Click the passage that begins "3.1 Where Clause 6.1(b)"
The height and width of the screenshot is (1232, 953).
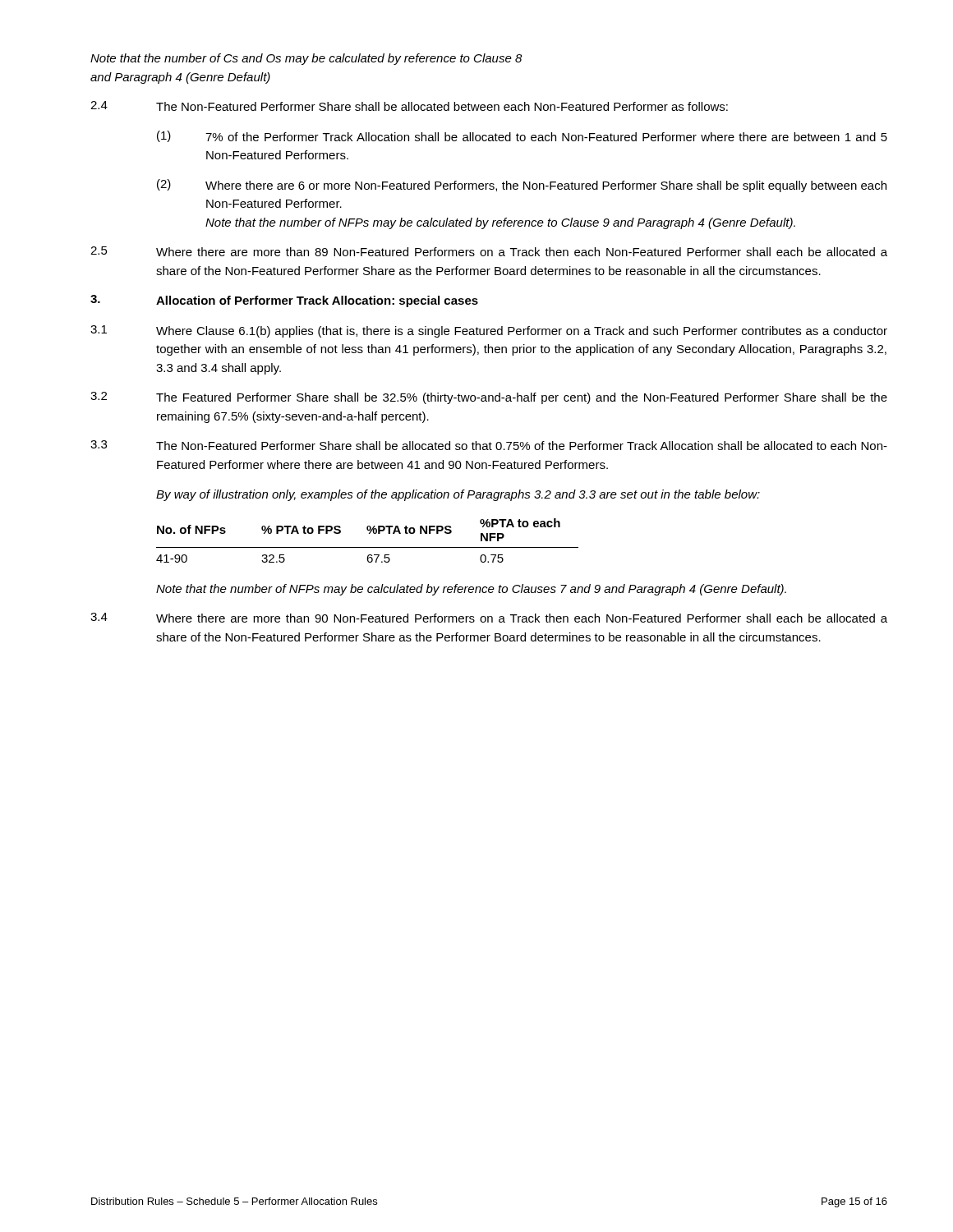point(489,349)
